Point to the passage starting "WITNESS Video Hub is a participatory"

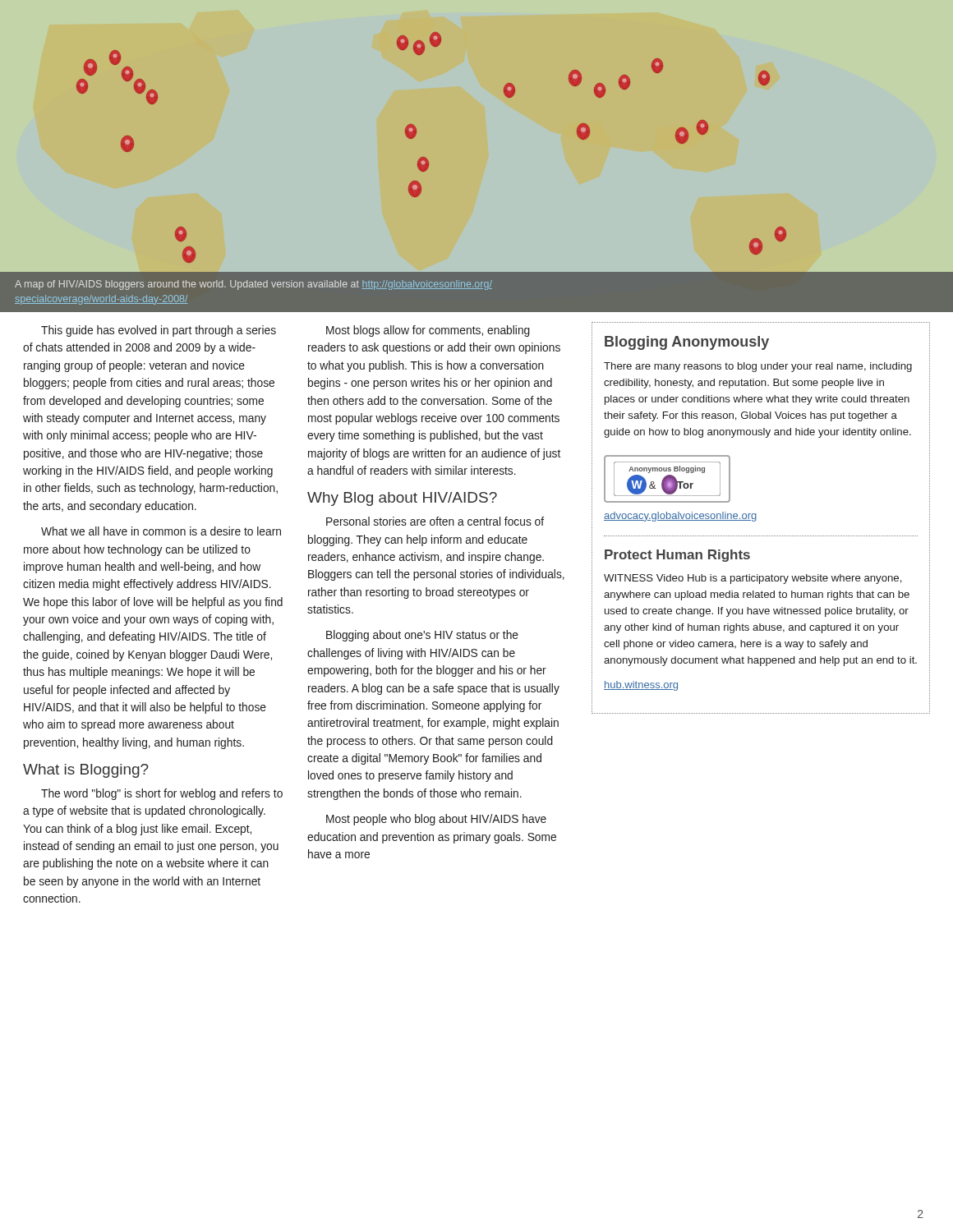(x=761, y=619)
